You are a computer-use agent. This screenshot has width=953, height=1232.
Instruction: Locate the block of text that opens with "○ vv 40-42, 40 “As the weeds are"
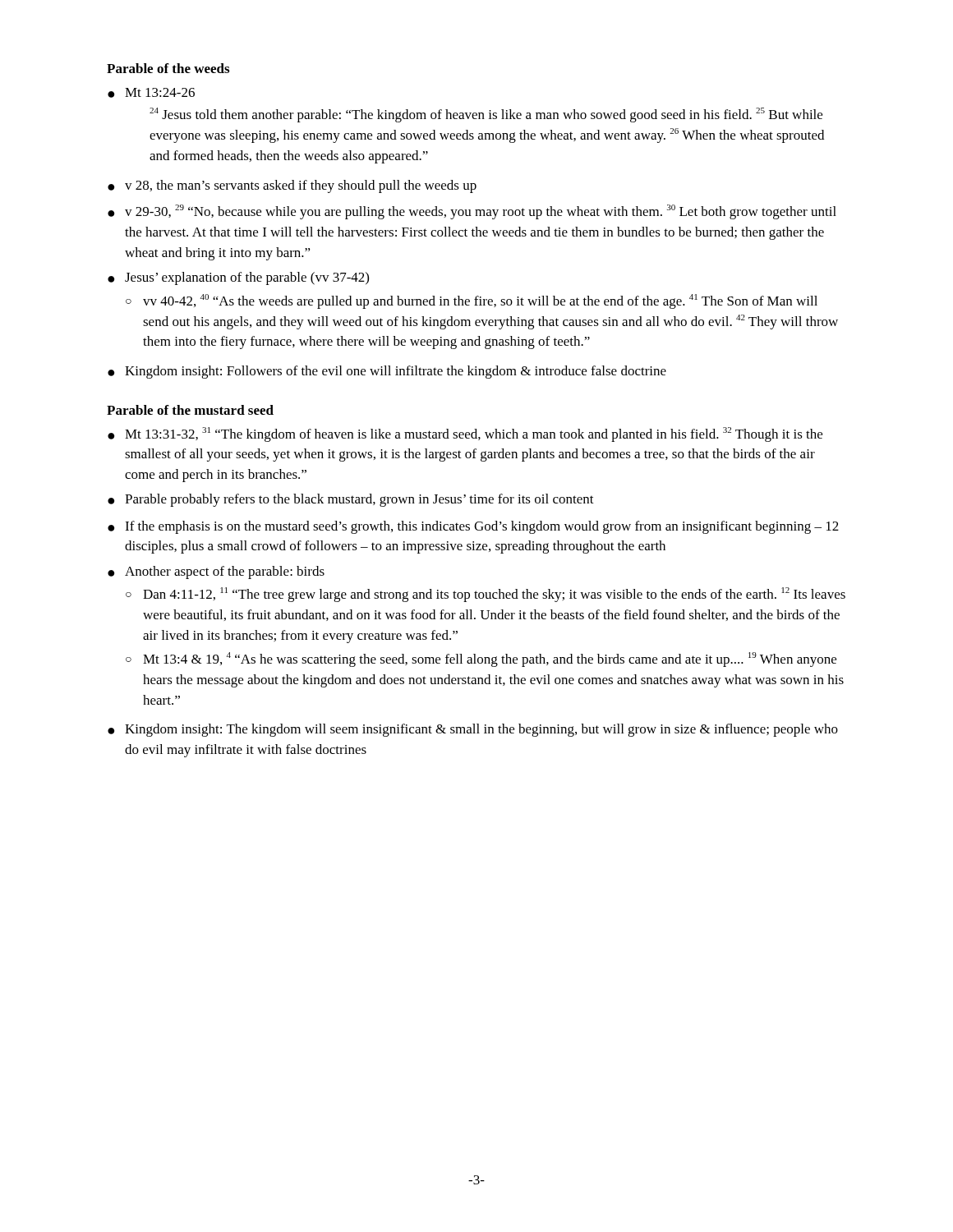[486, 322]
